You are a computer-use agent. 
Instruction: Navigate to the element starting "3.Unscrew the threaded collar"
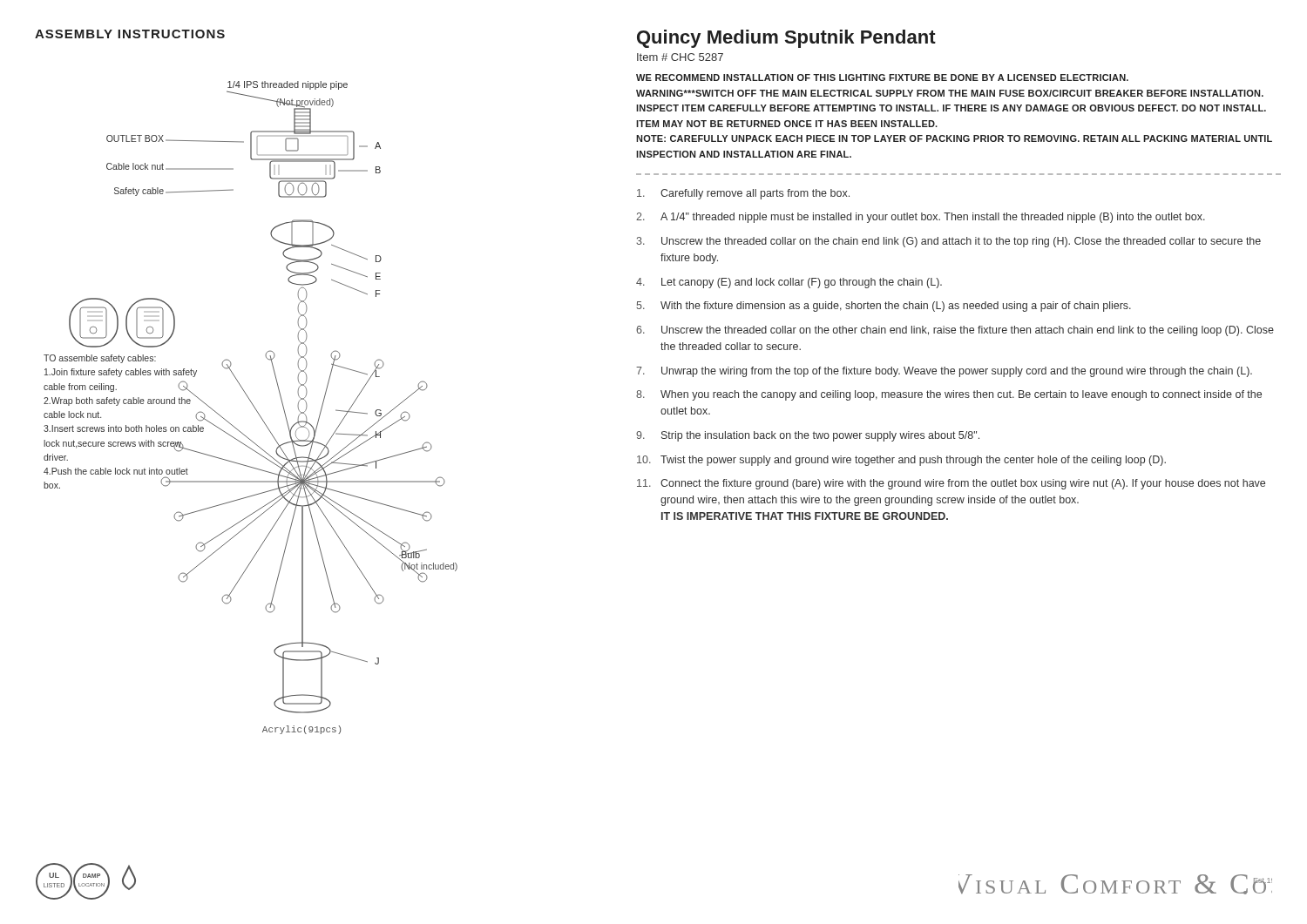958,250
